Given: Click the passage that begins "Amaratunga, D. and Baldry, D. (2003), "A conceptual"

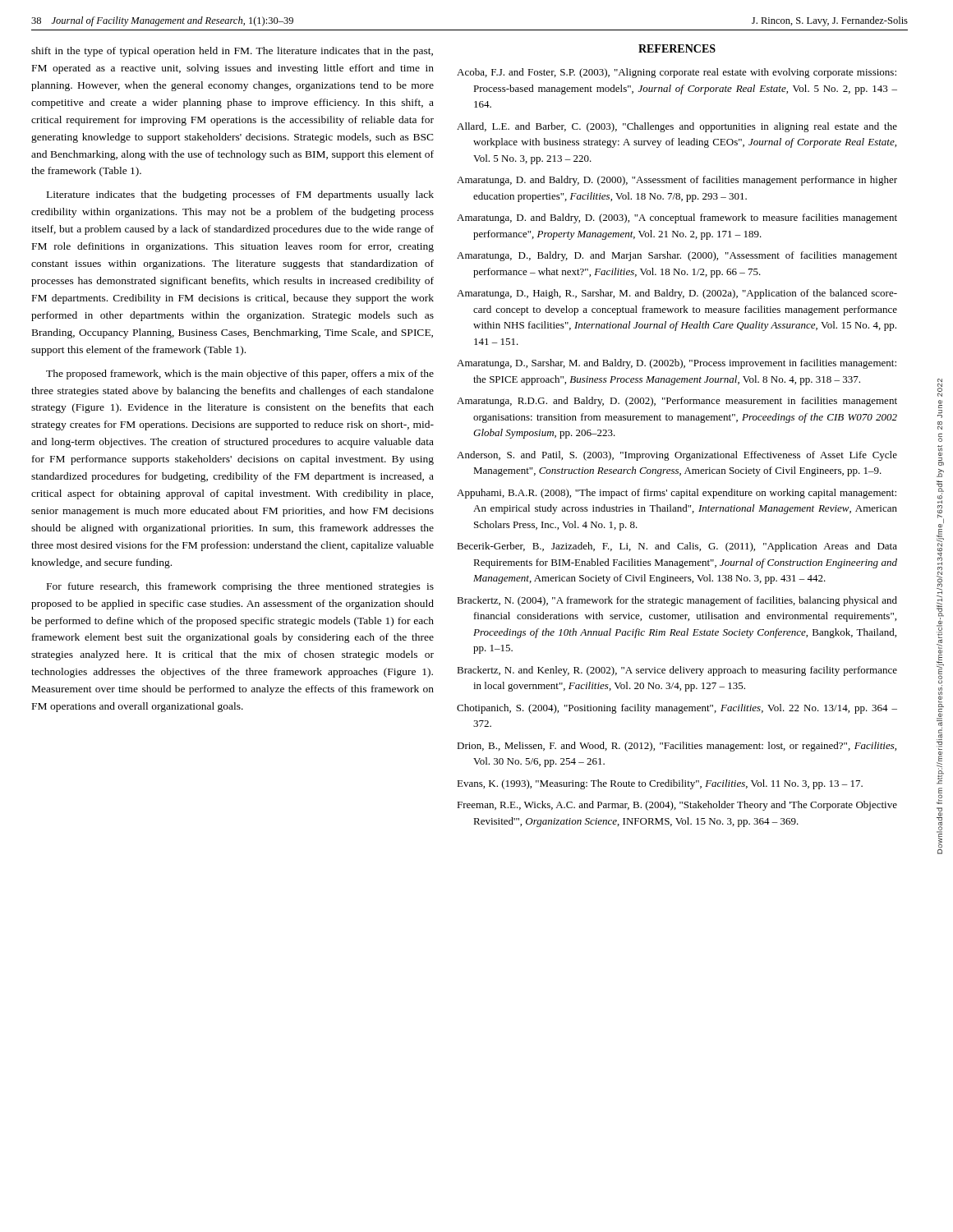Looking at the screenshot, I should pos(677,225).
